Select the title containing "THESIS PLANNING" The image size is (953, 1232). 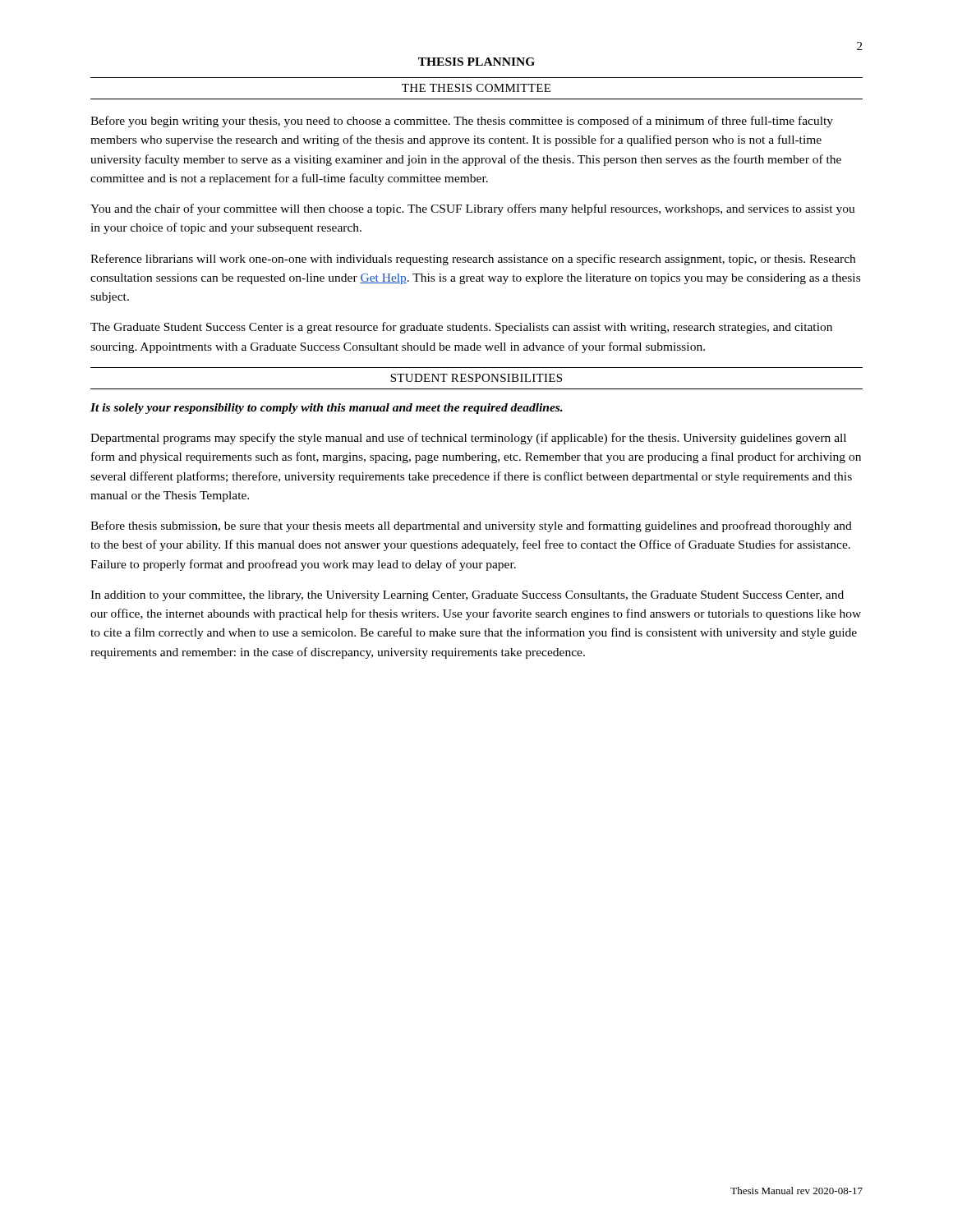point(476,61)
